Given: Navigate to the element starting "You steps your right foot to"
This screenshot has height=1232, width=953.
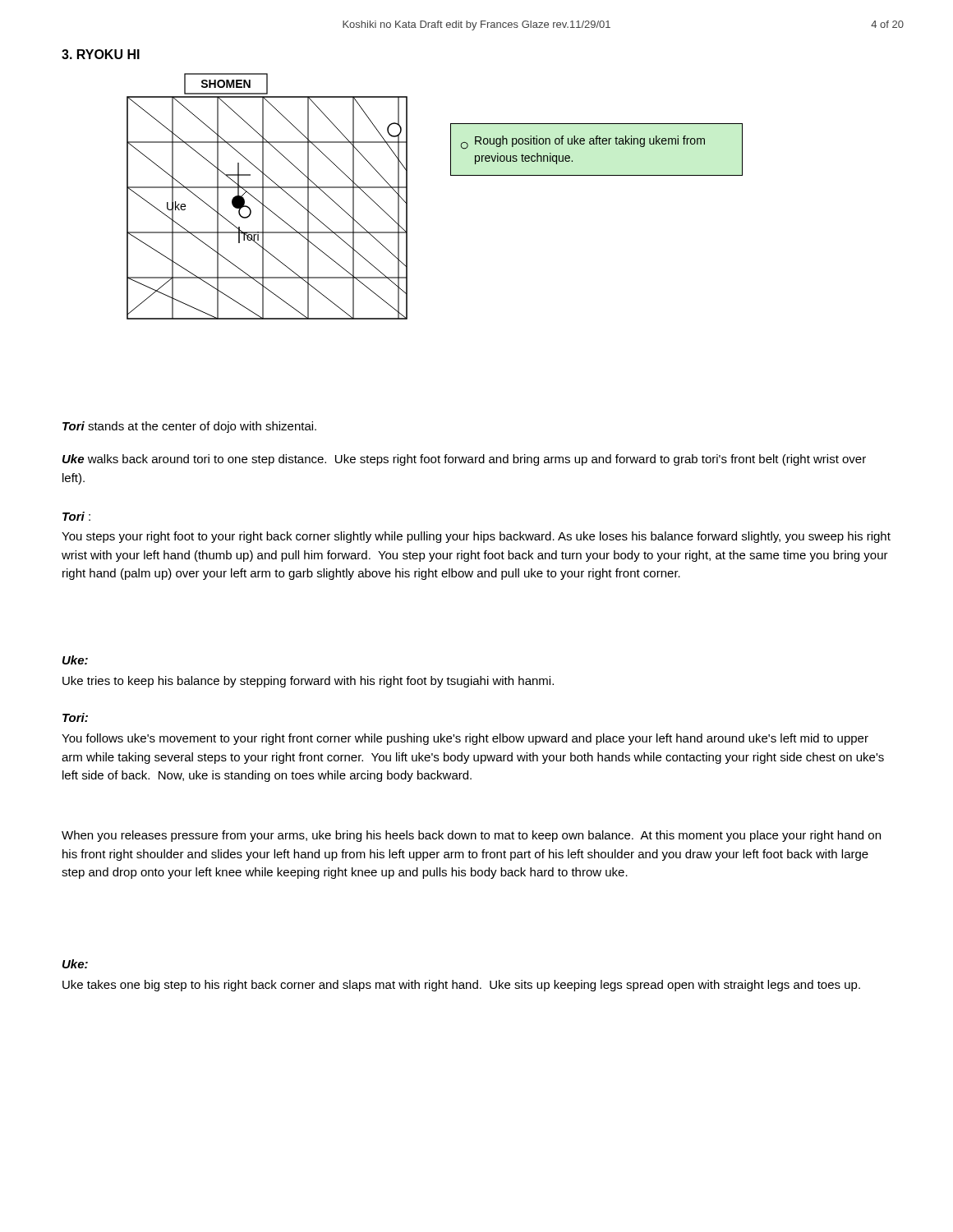Looking at the screenshot, I should (x=476, y=554).
